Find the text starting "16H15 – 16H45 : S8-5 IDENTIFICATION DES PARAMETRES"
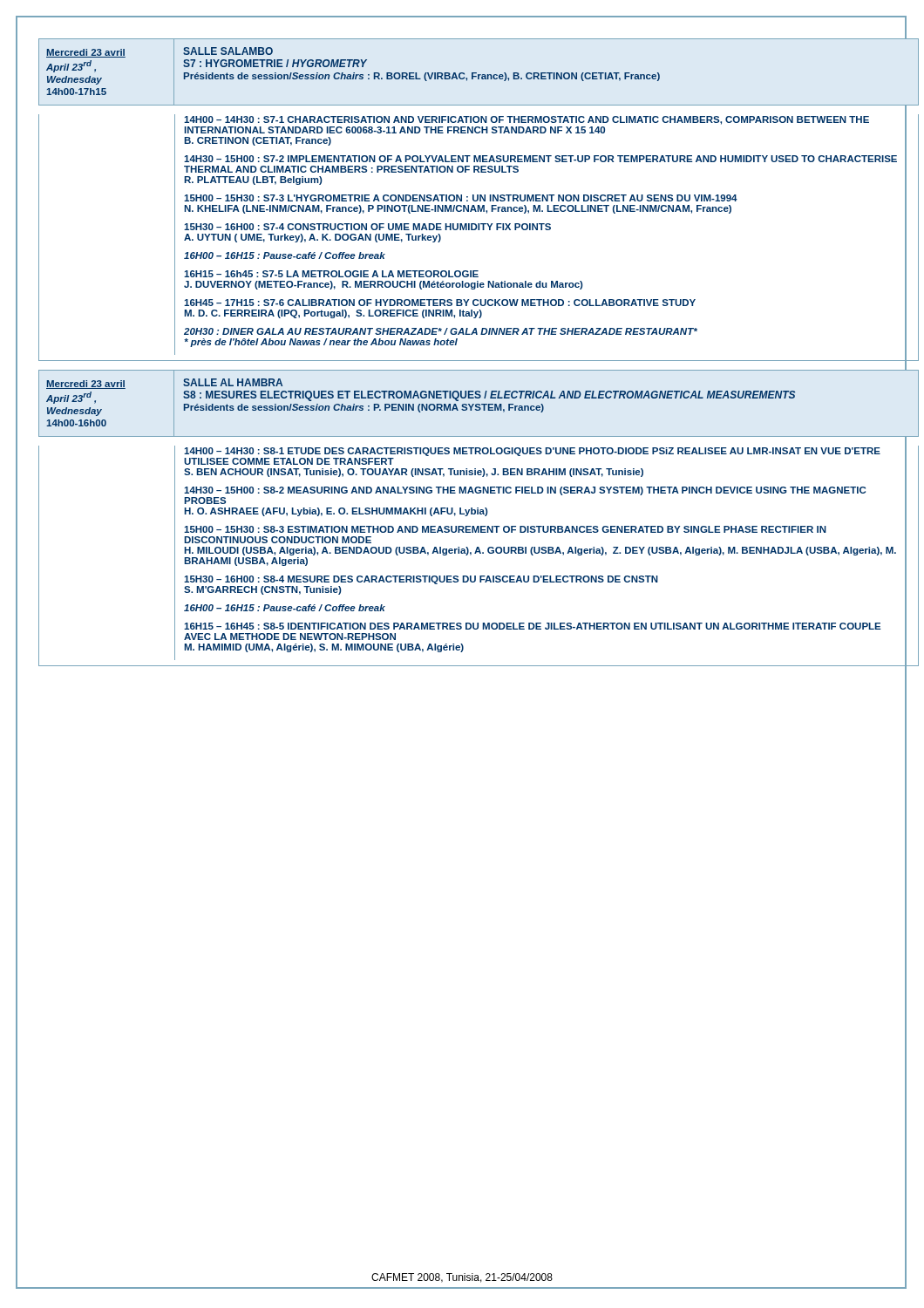This screenshot has height=1308, width=924. (x=547, y=636)
